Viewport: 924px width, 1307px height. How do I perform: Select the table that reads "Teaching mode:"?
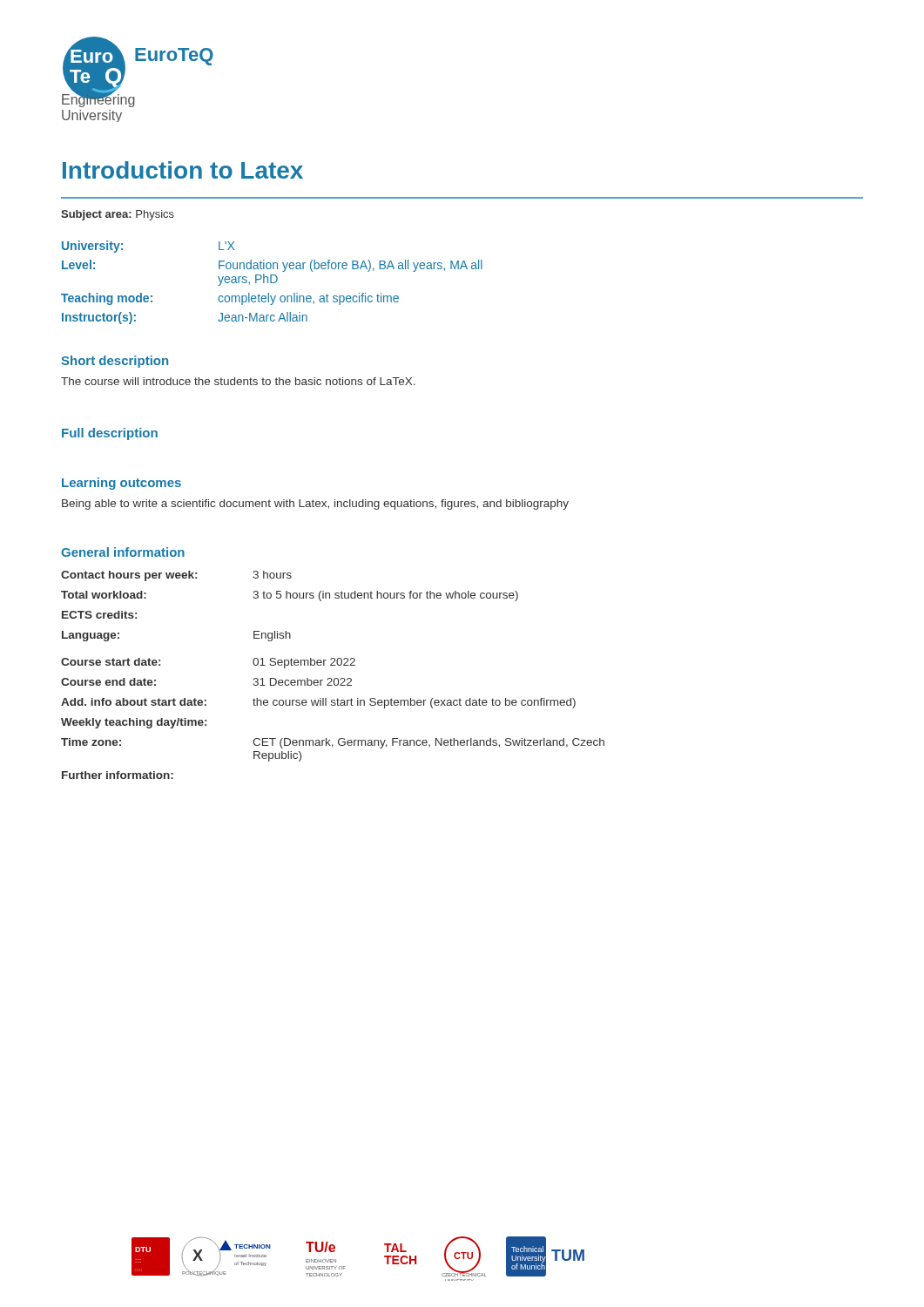[x=462, y=281]
